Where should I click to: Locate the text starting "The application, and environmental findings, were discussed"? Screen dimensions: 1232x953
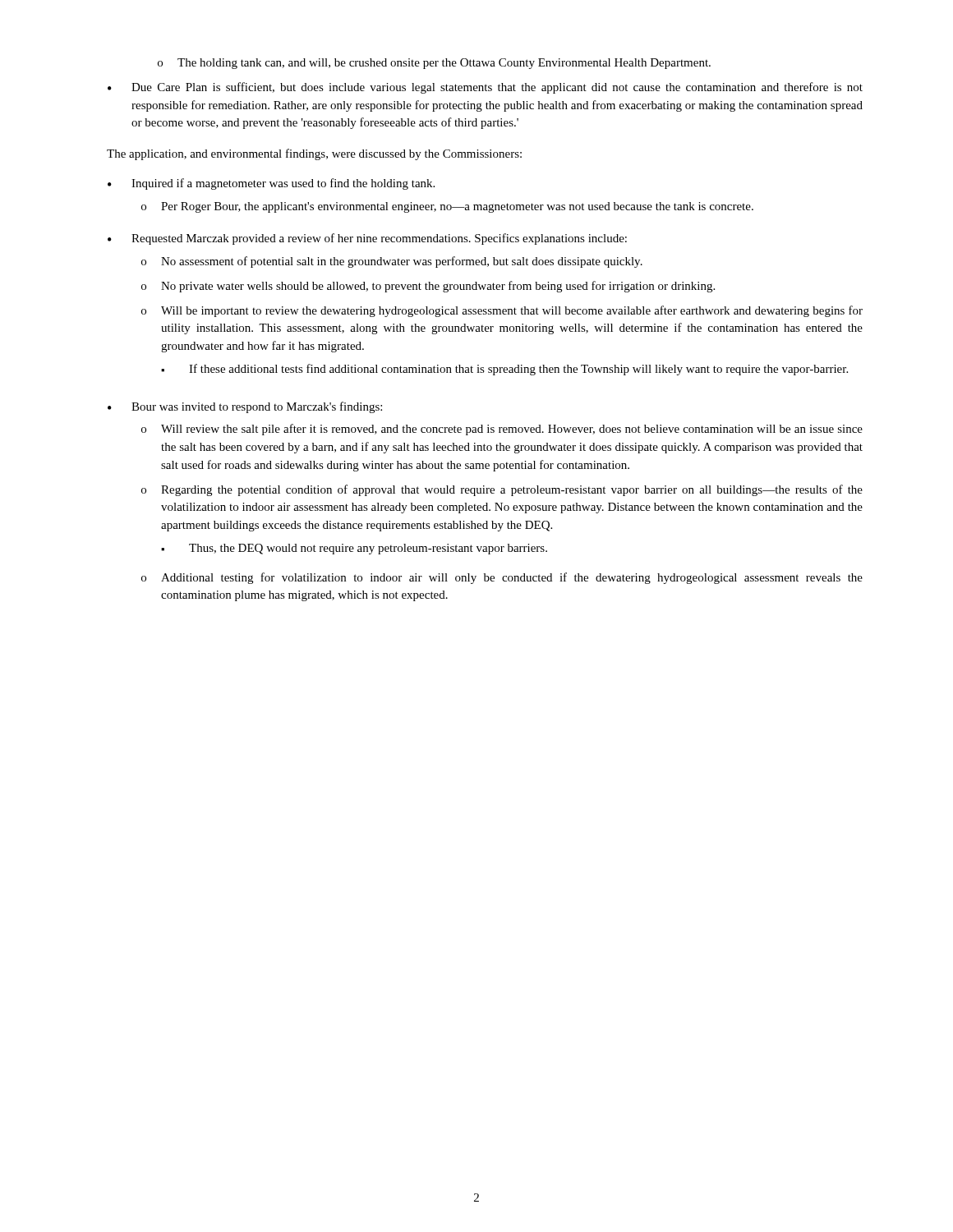coord(315,154)
